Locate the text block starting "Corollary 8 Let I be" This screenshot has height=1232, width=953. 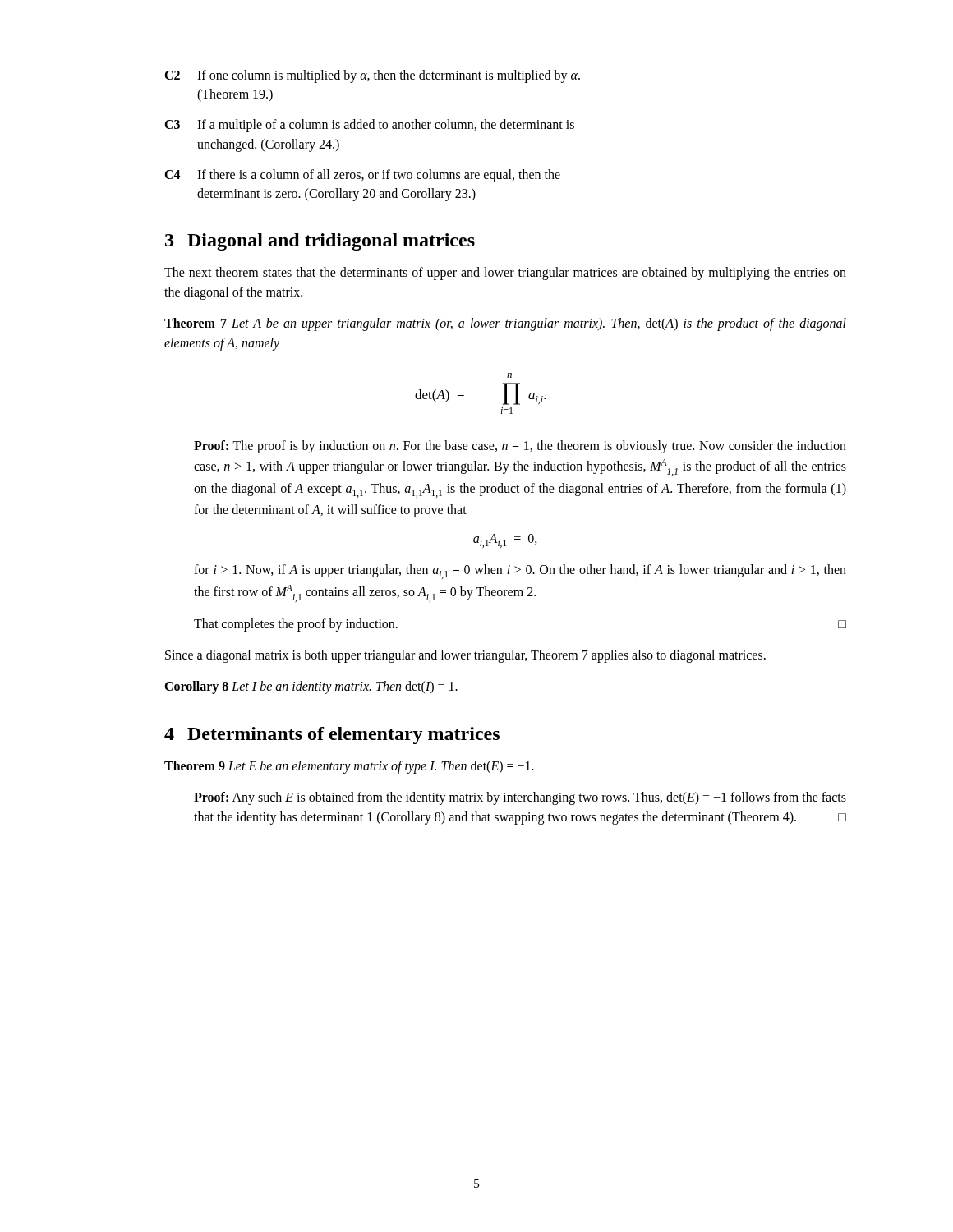tap(311, 687)
